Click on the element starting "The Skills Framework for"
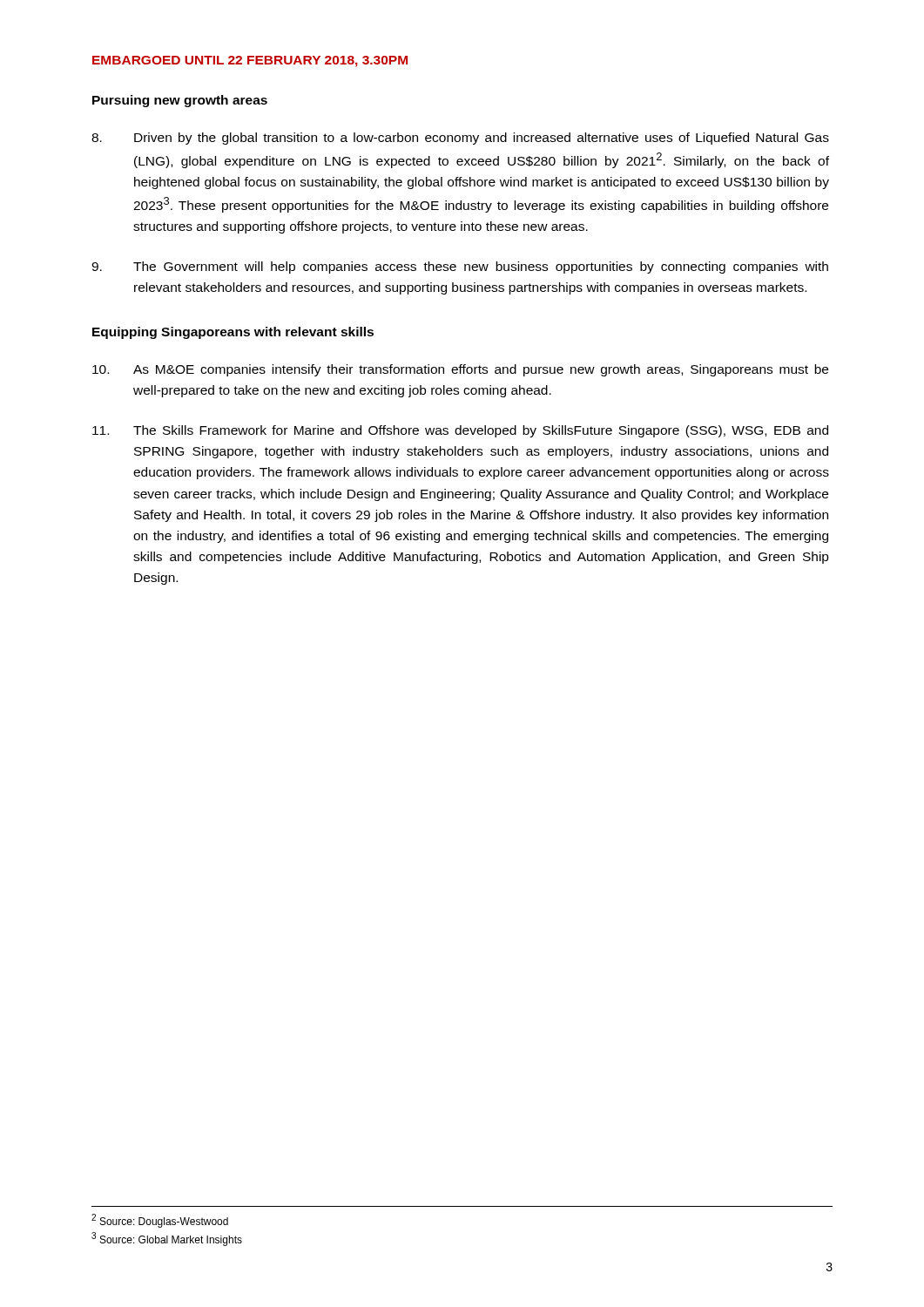The image size is (924, 1307). point(460,504)
